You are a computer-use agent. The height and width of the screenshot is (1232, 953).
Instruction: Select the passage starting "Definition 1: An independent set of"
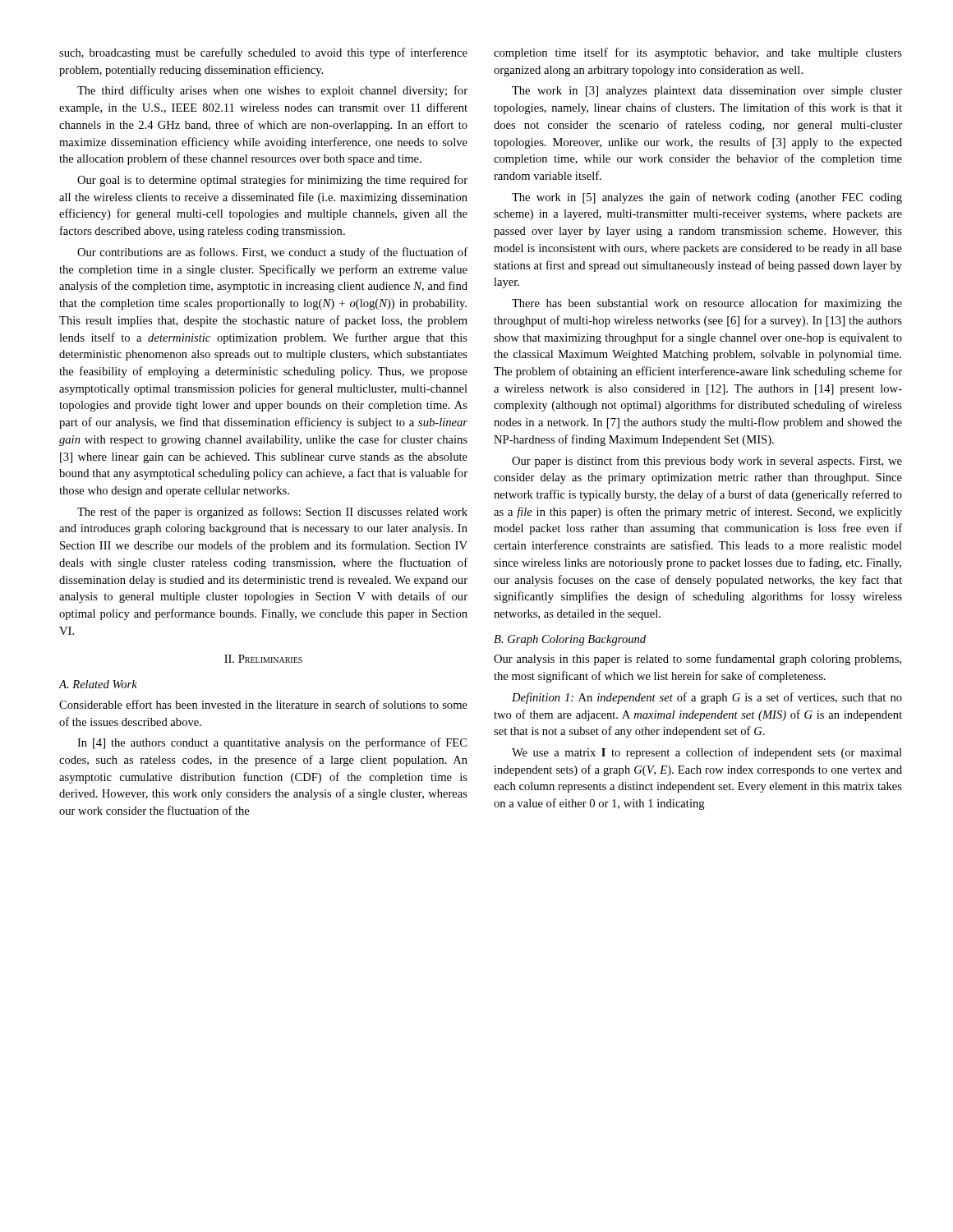point(698,714)
